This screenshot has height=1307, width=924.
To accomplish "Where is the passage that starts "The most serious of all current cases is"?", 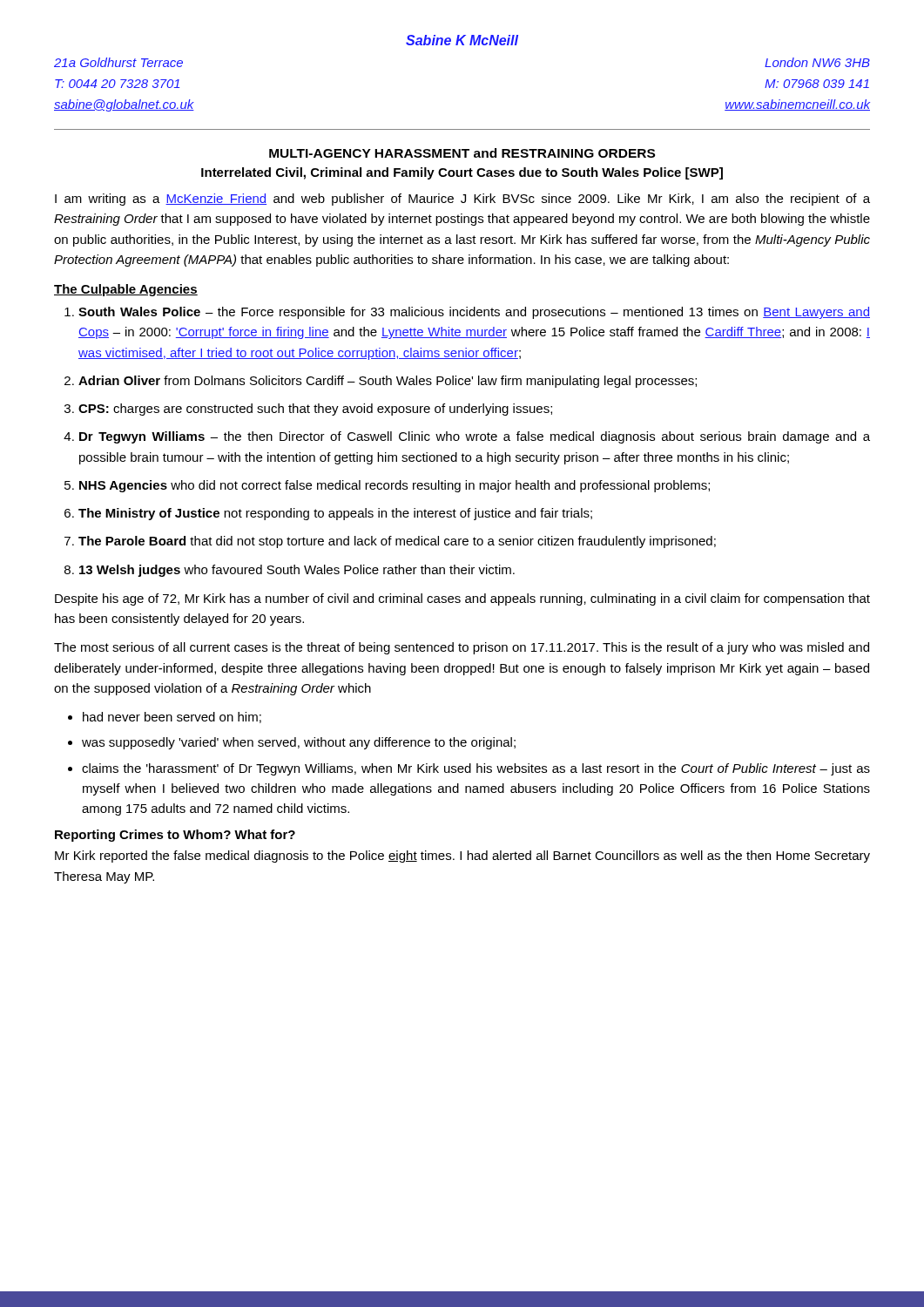I will [462, 667].
